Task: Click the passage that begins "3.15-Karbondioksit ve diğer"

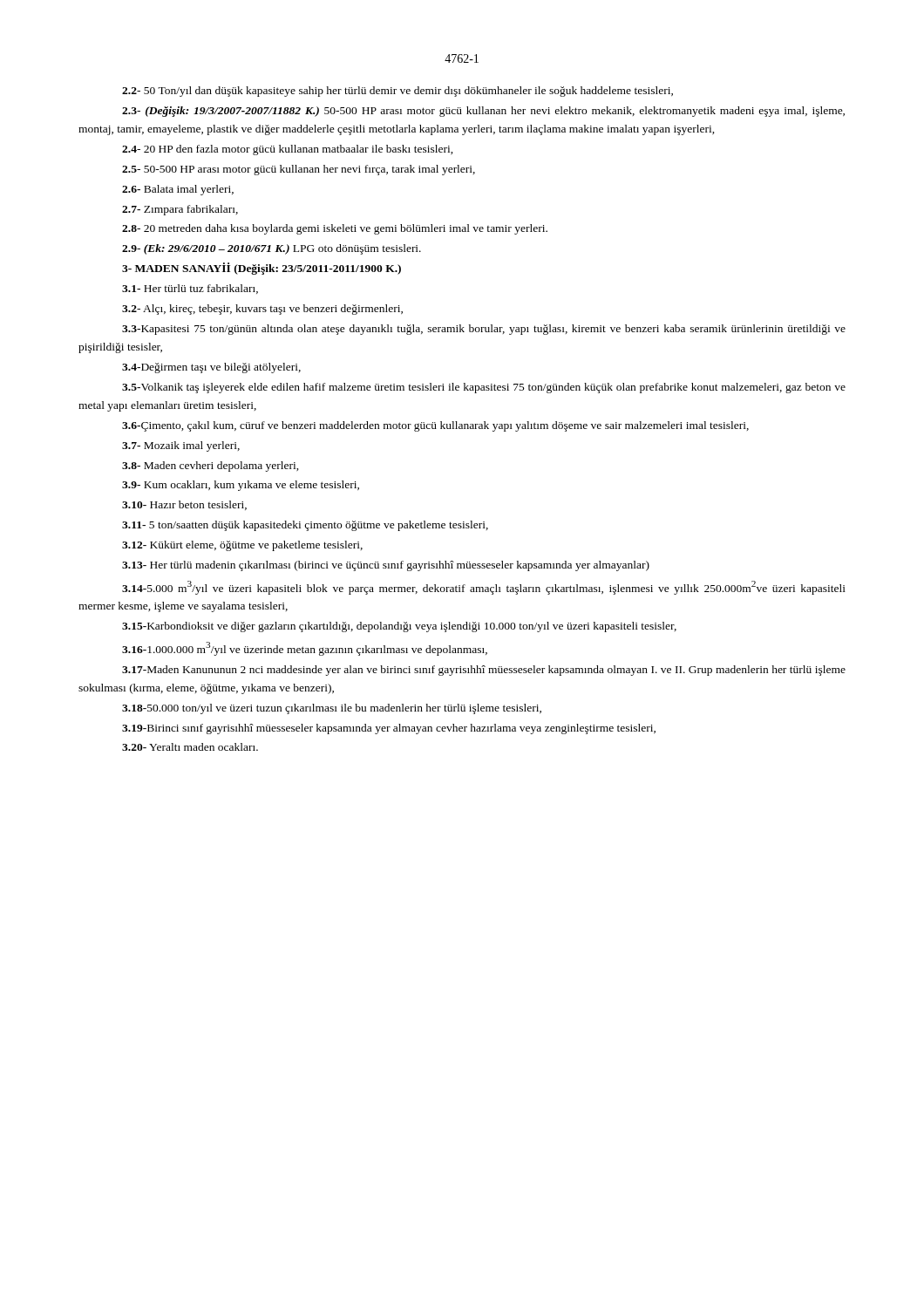Action: coord(399,626)
